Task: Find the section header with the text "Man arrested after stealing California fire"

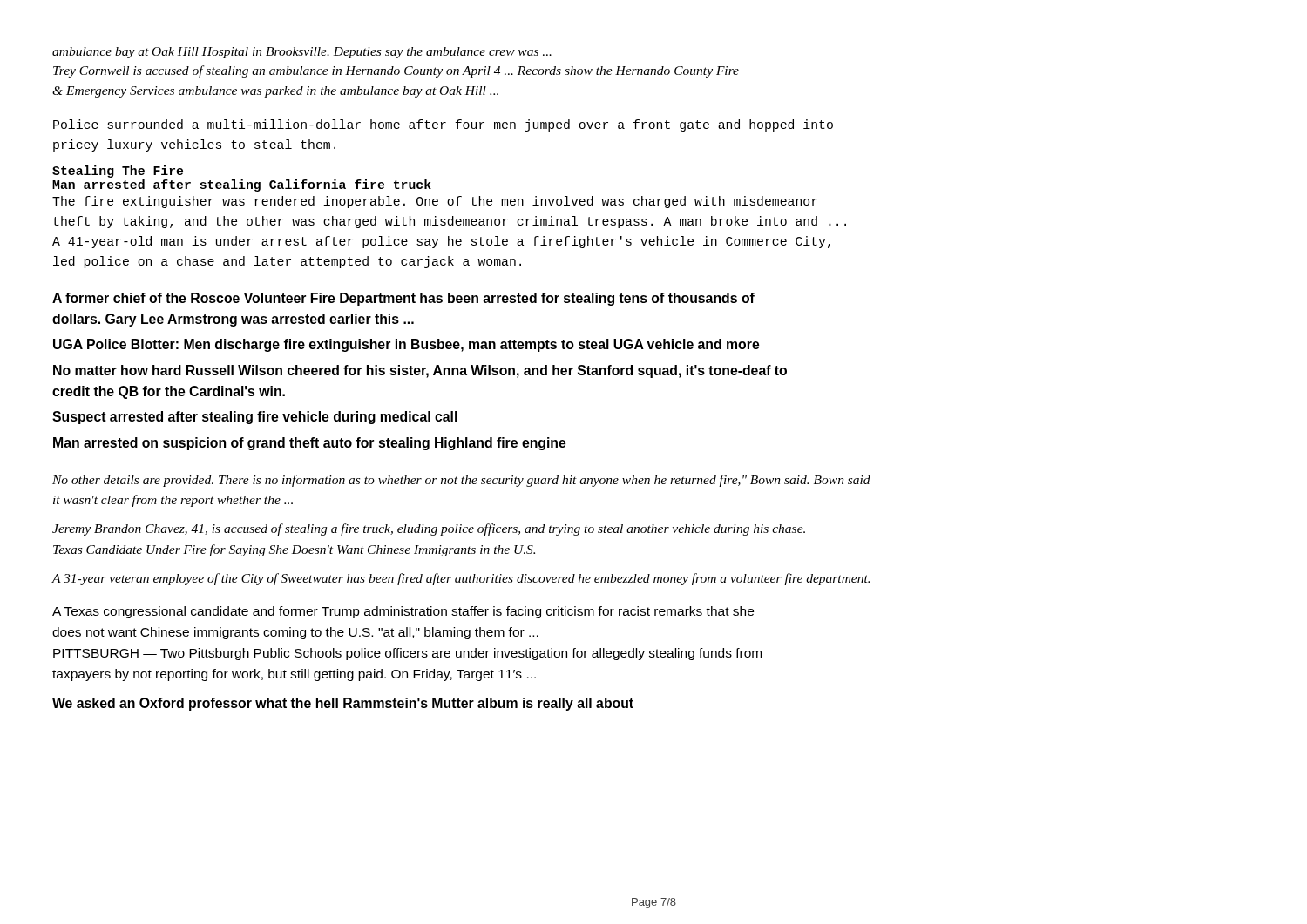Action: (x=242, y=186)
